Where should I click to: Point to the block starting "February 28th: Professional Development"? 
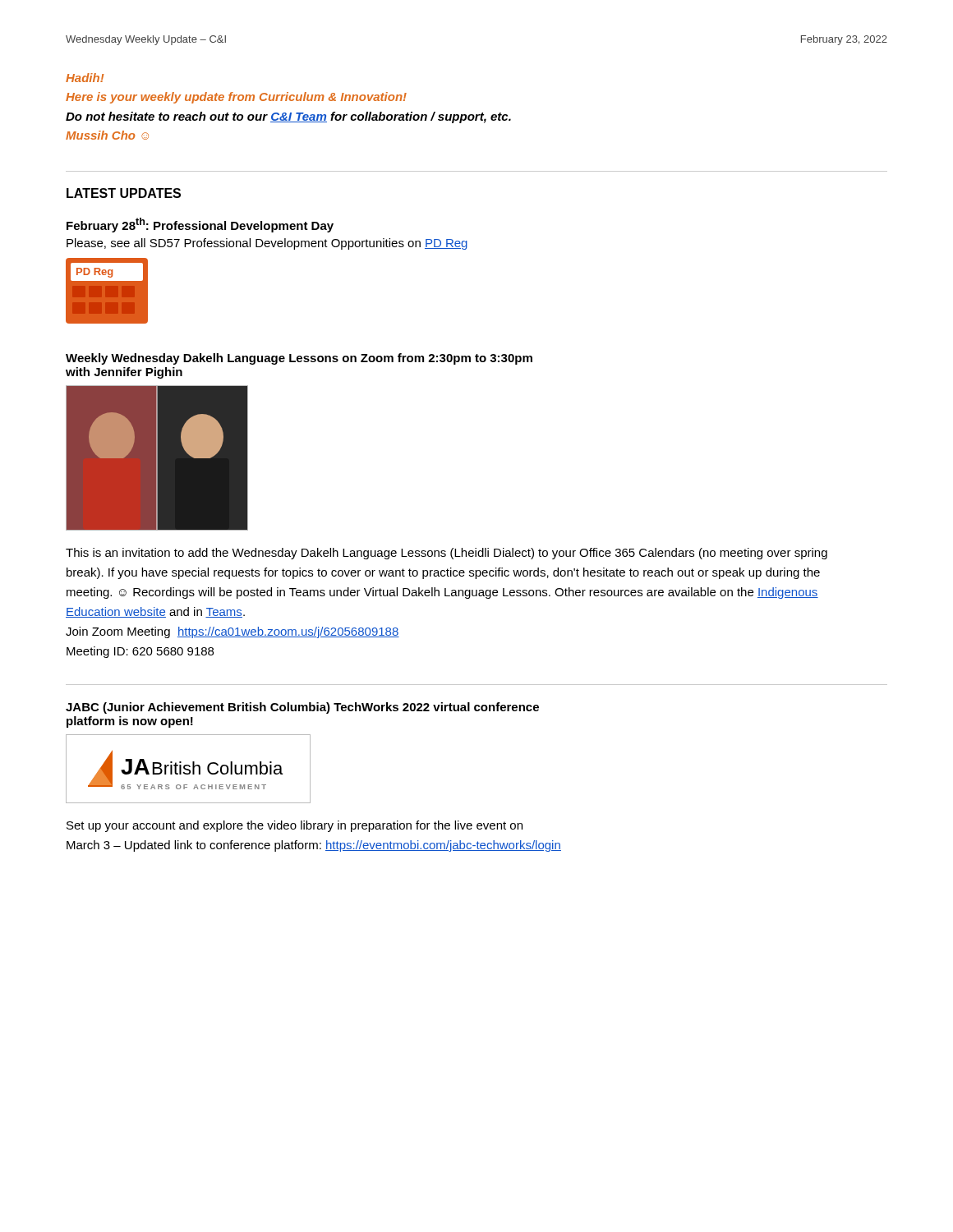pos(200,224)
